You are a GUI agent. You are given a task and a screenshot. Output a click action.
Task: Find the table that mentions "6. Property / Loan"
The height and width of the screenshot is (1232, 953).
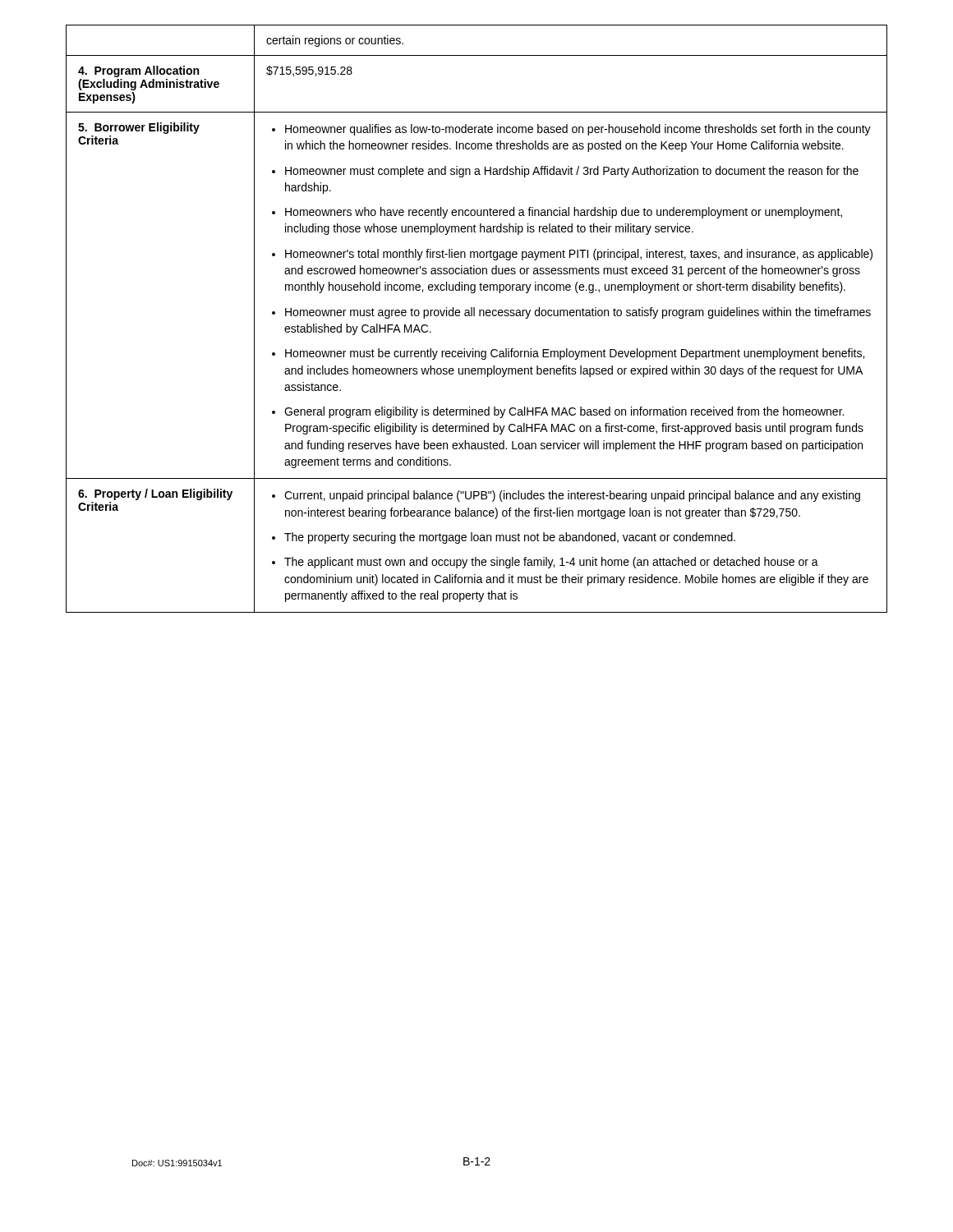tap(476, 319)
